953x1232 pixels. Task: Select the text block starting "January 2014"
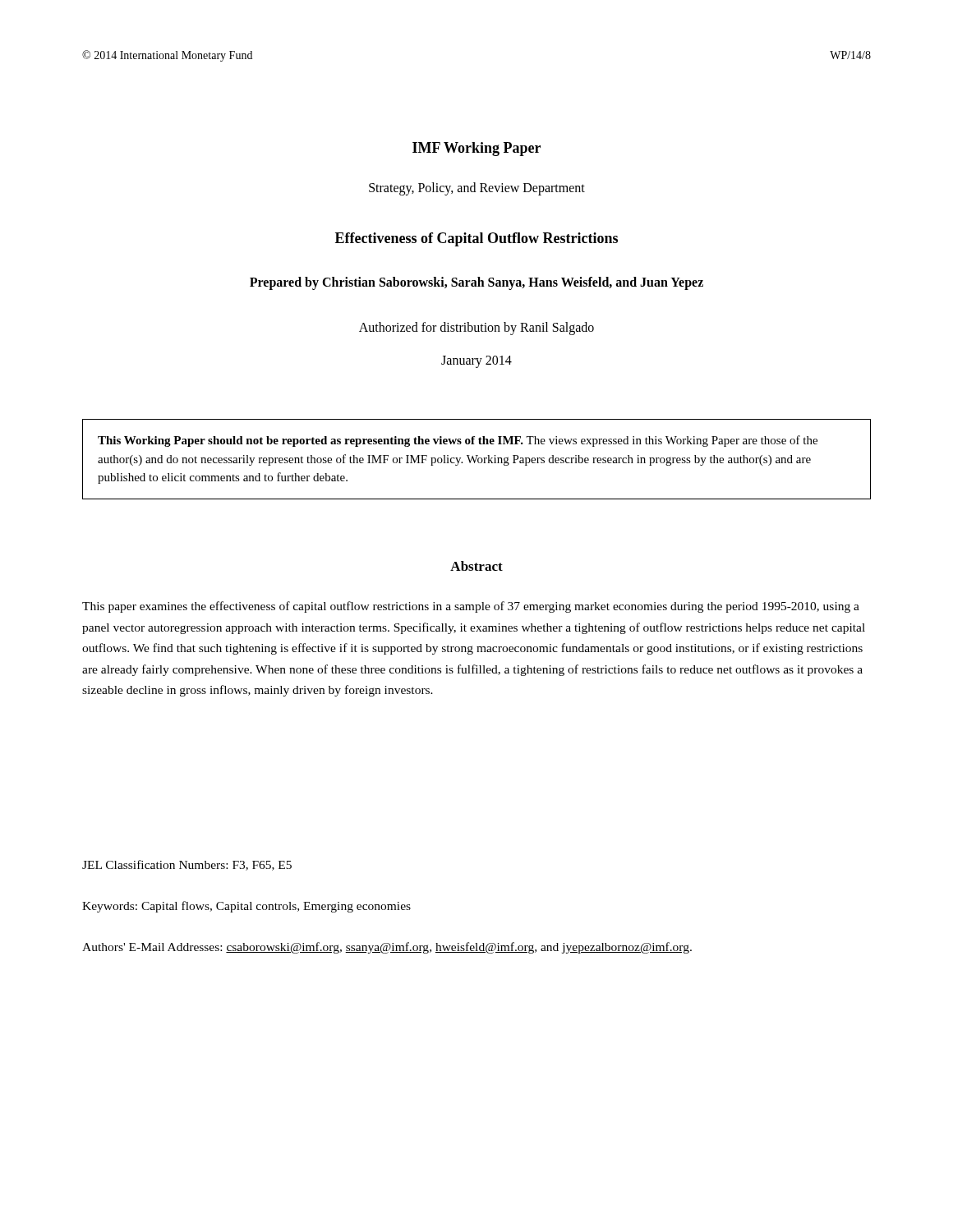tap(476, 360)
